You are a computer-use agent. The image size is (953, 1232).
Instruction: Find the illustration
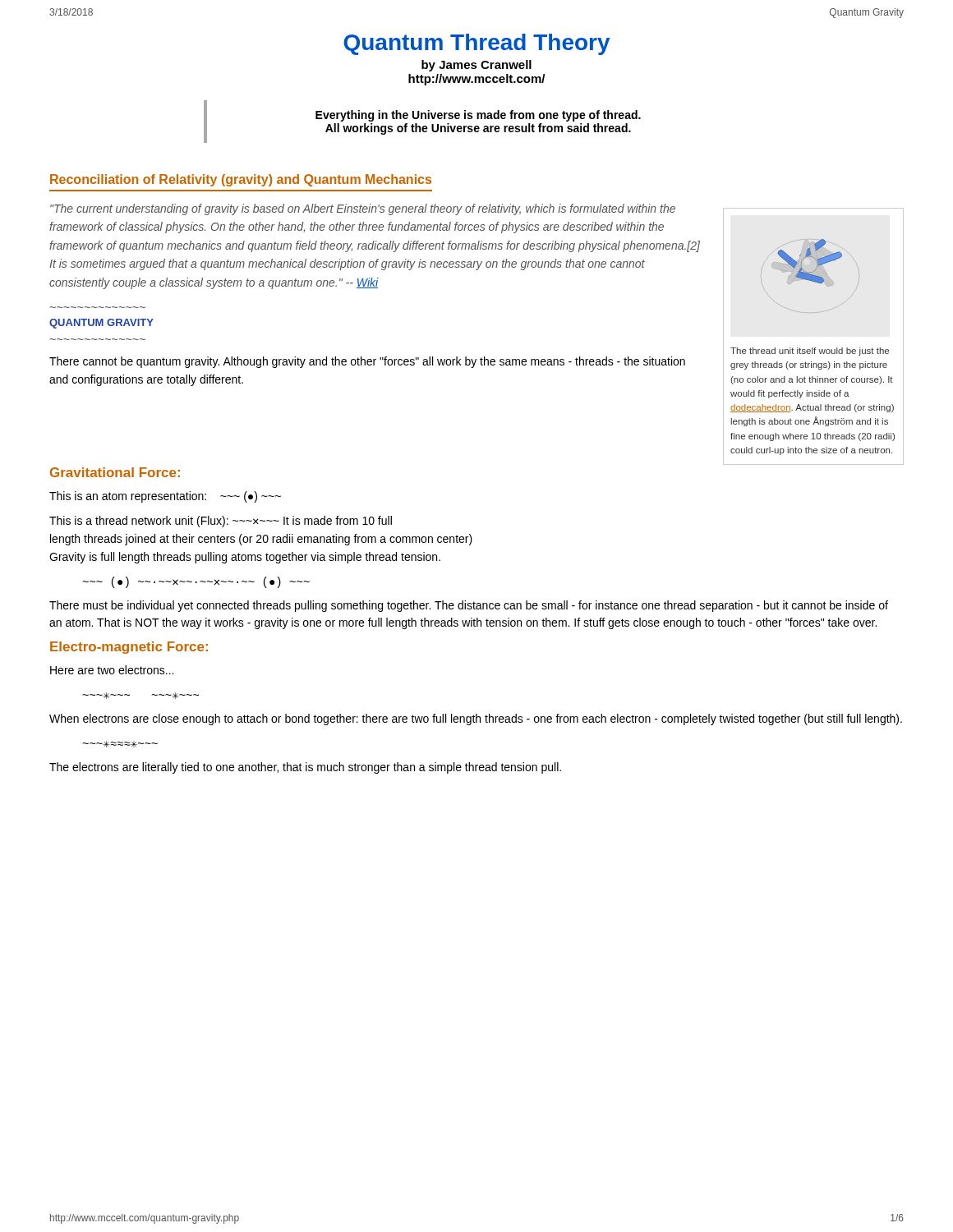click(813, 277)
